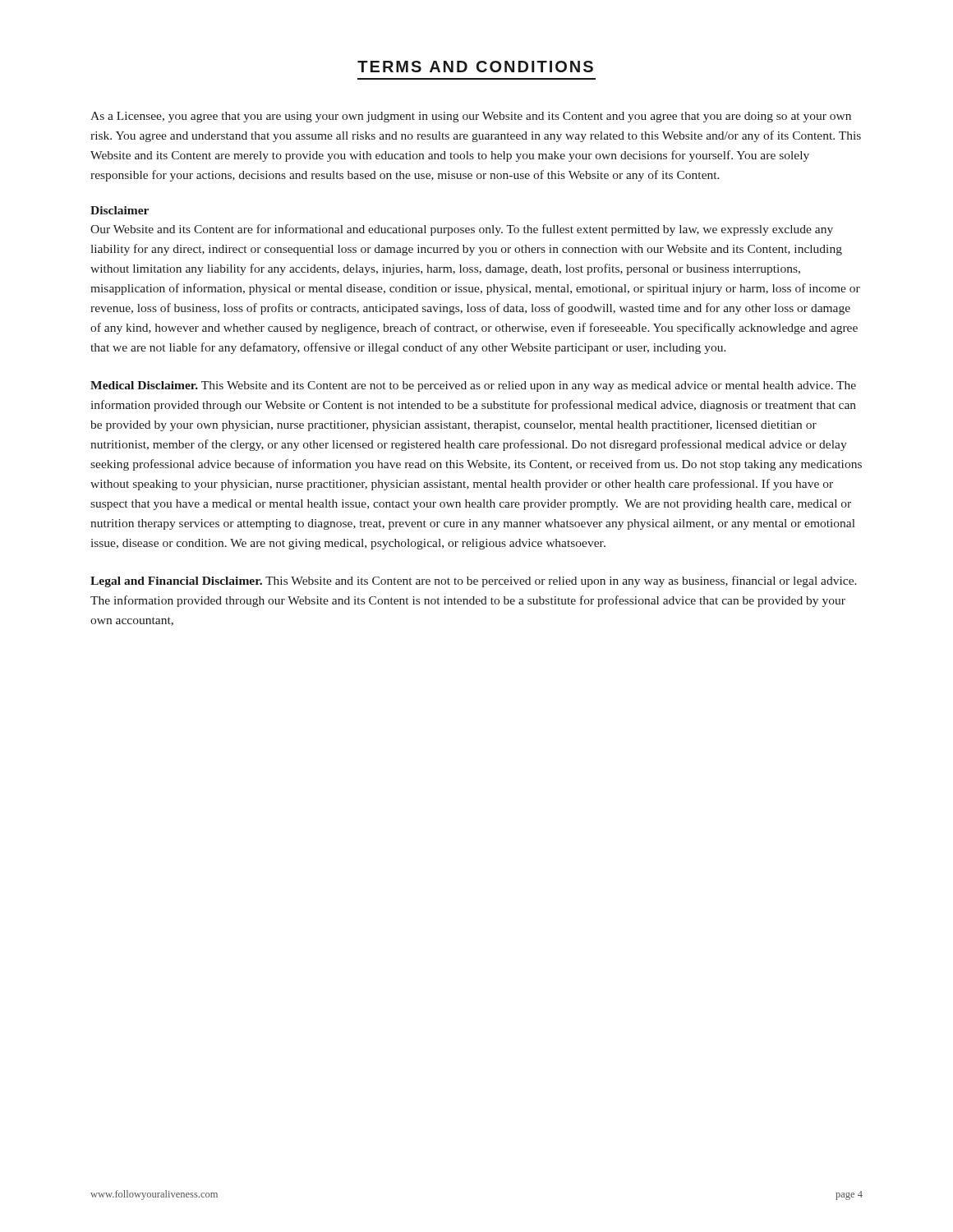Find the title with the text "TERMS AND CONDITIONS"

(476, 69)
